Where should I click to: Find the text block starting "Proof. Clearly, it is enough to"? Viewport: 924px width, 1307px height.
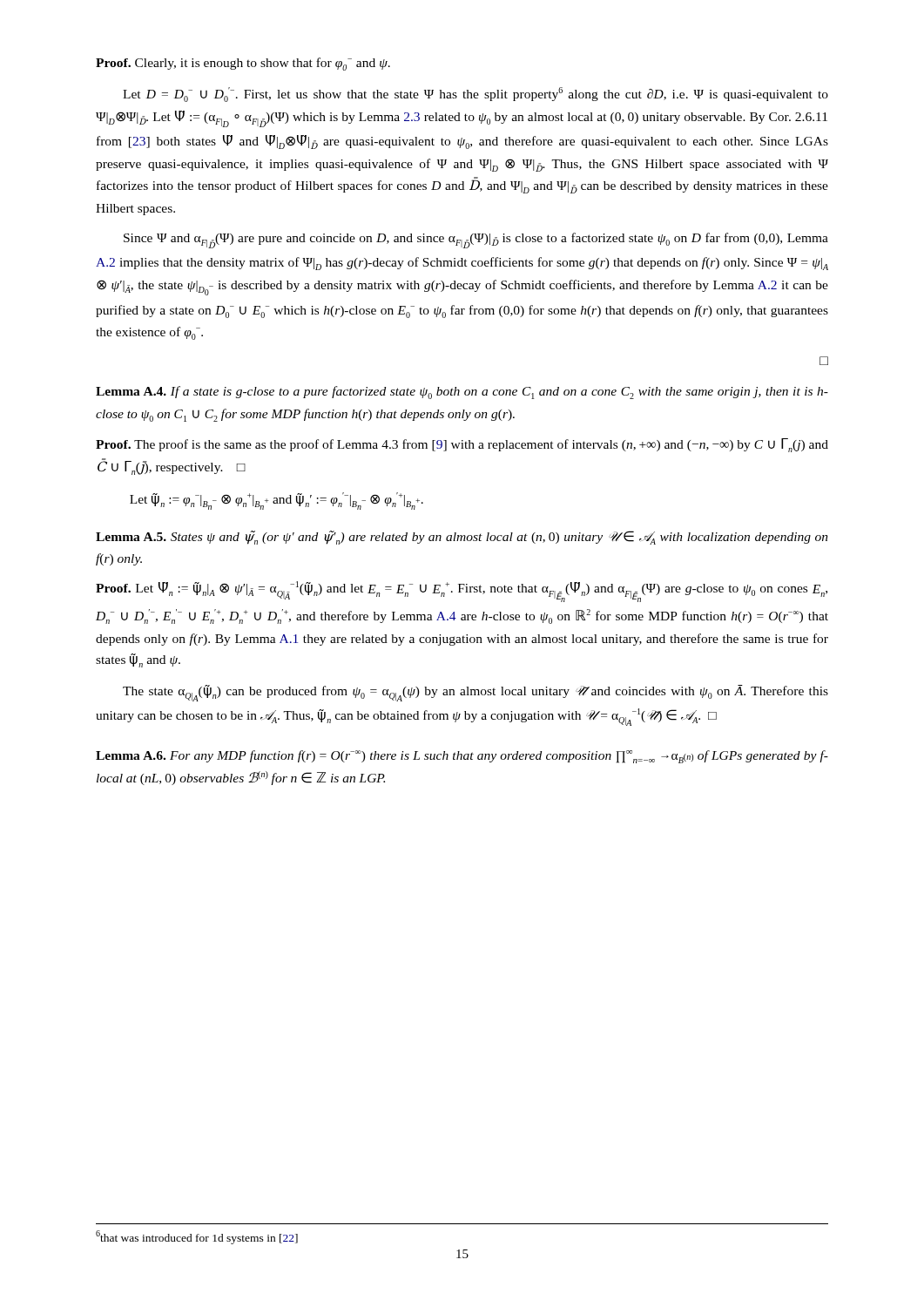[x=462, y=198]
